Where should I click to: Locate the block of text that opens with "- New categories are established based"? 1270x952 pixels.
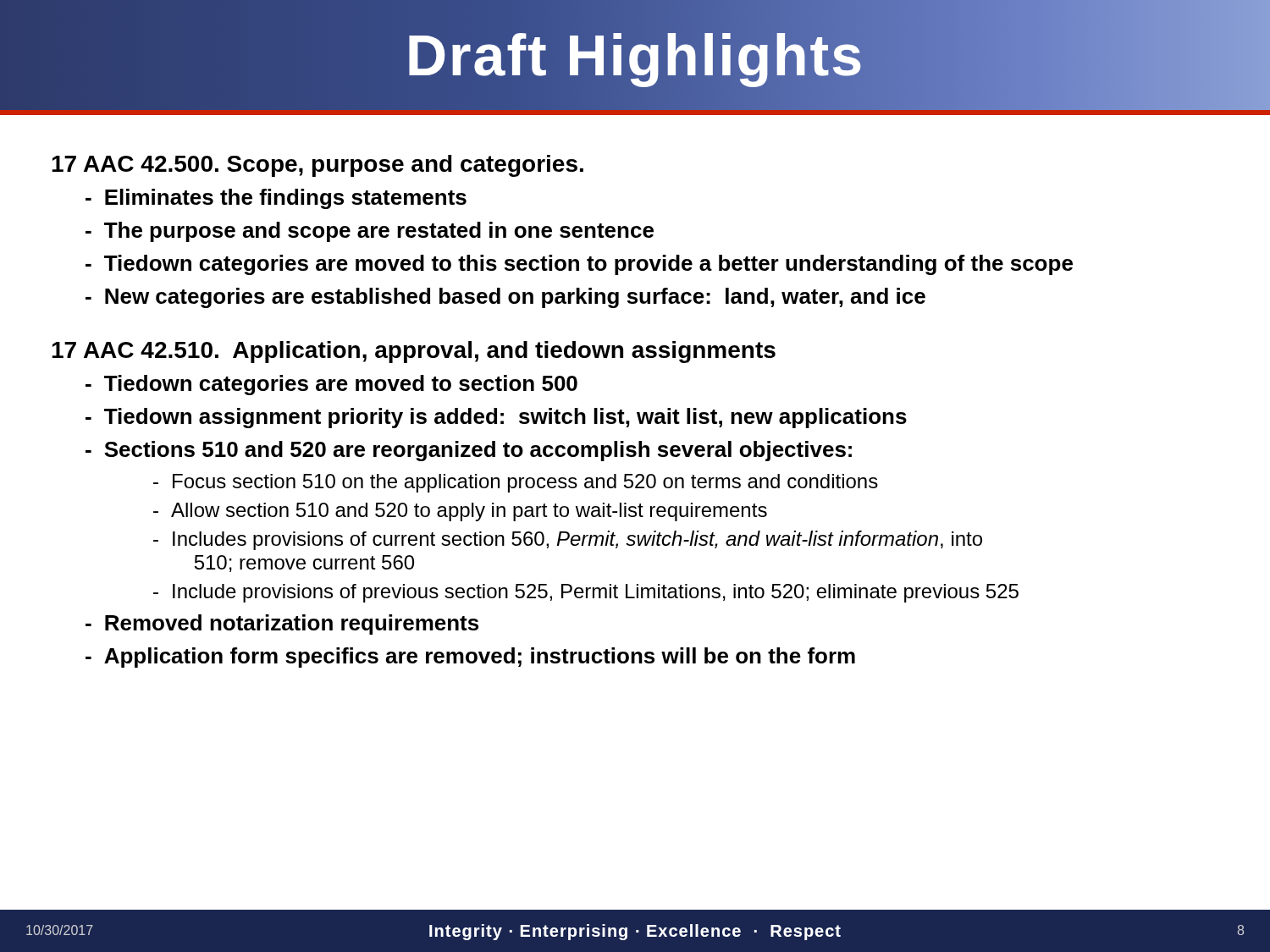tap(505, 297)
